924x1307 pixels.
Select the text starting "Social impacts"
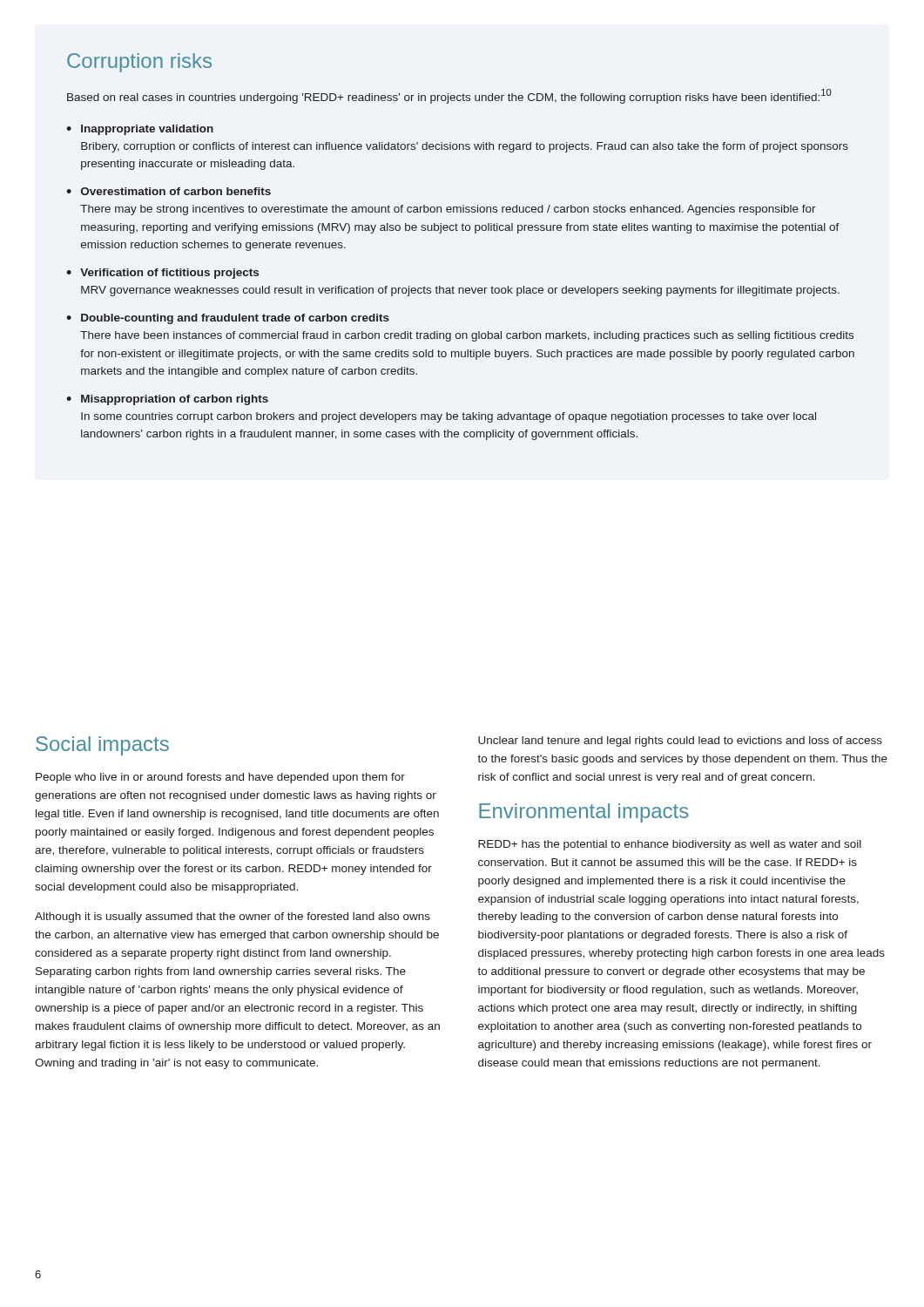[x=102, y=746]
